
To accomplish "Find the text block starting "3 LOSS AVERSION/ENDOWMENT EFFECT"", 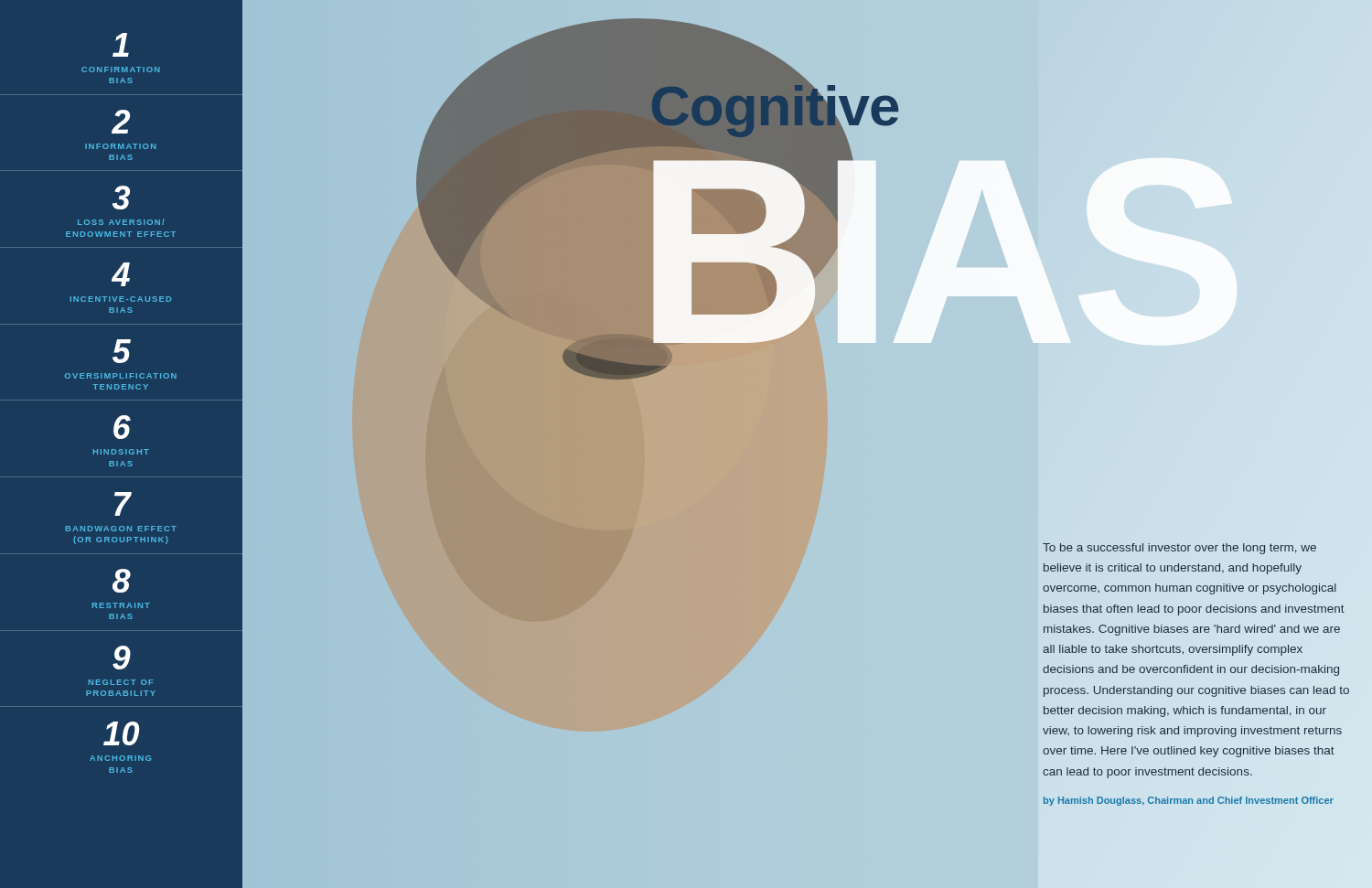I will click(121, 210).
